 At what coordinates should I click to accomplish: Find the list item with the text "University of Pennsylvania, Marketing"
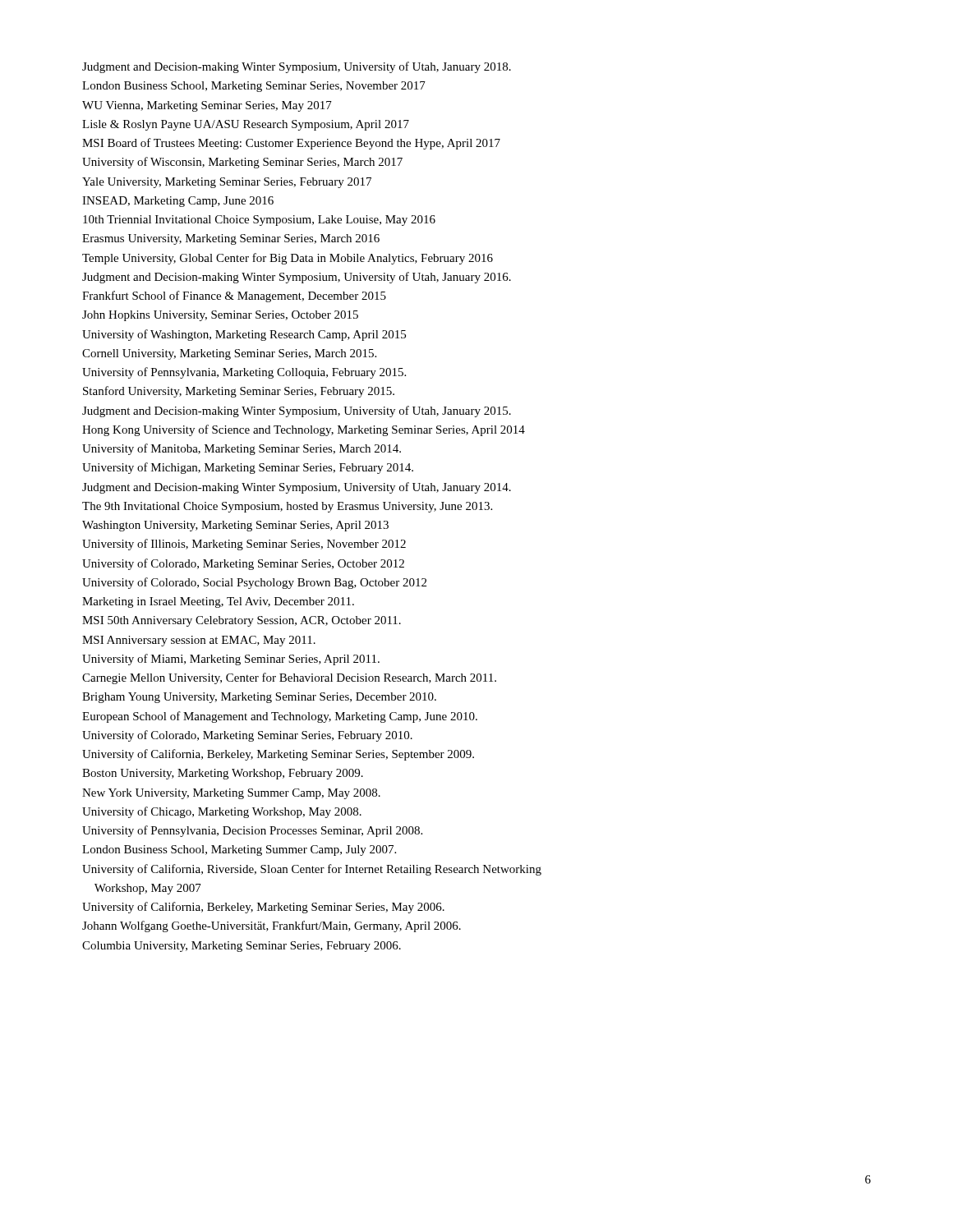(245, 372)
